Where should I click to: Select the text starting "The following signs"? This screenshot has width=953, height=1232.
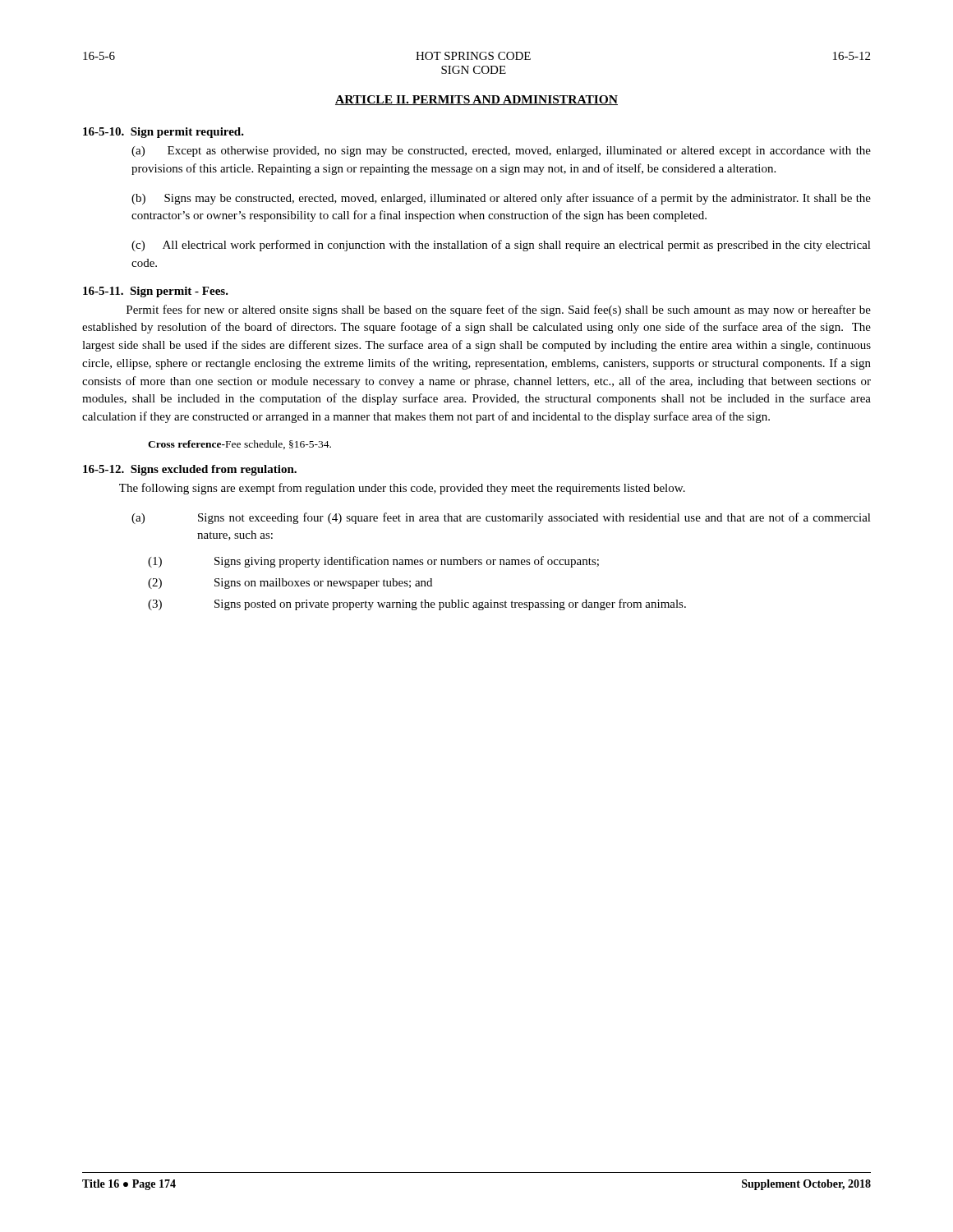[x=384, y=488]
